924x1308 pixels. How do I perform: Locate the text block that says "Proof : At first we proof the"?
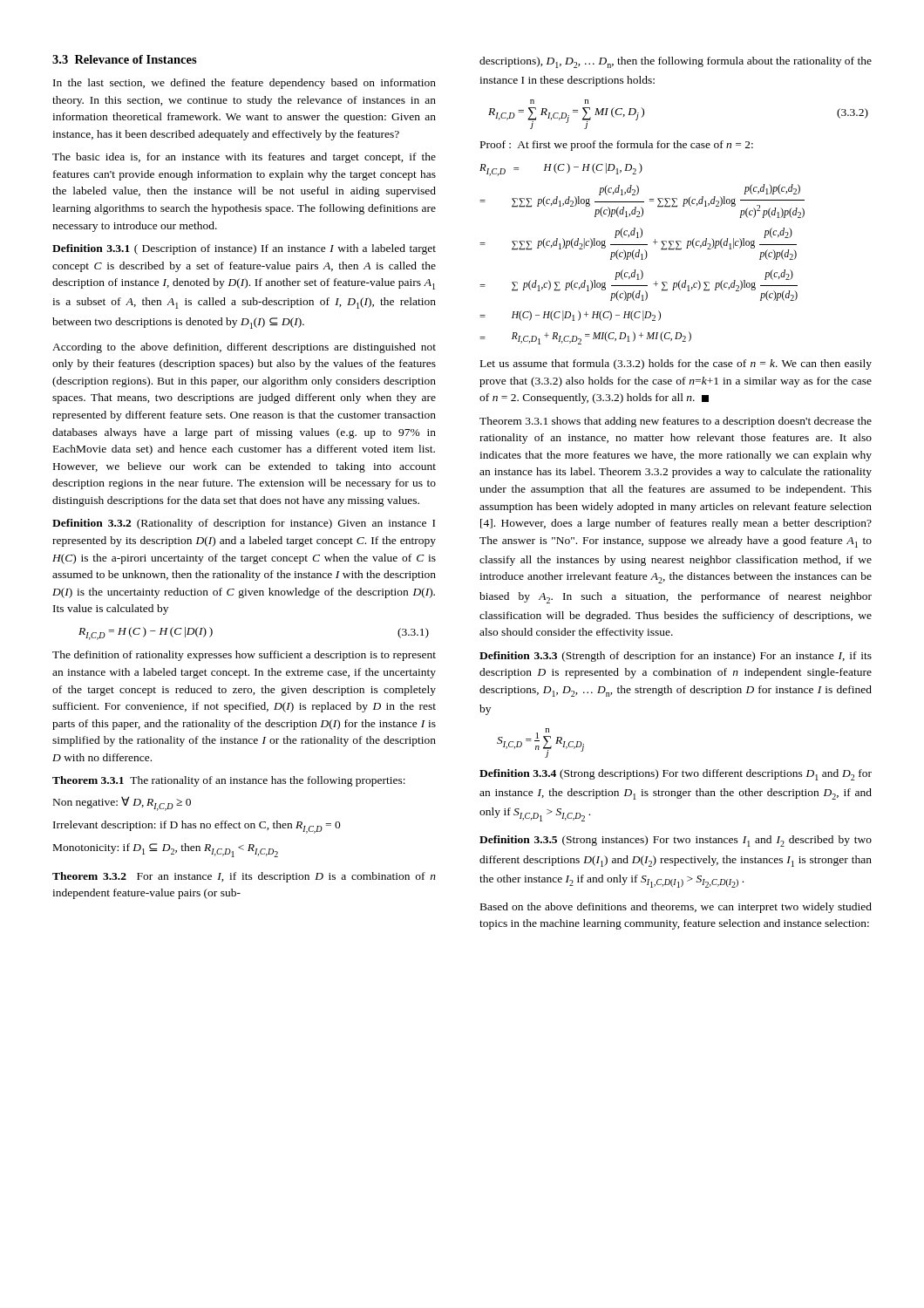coord(617,144)
